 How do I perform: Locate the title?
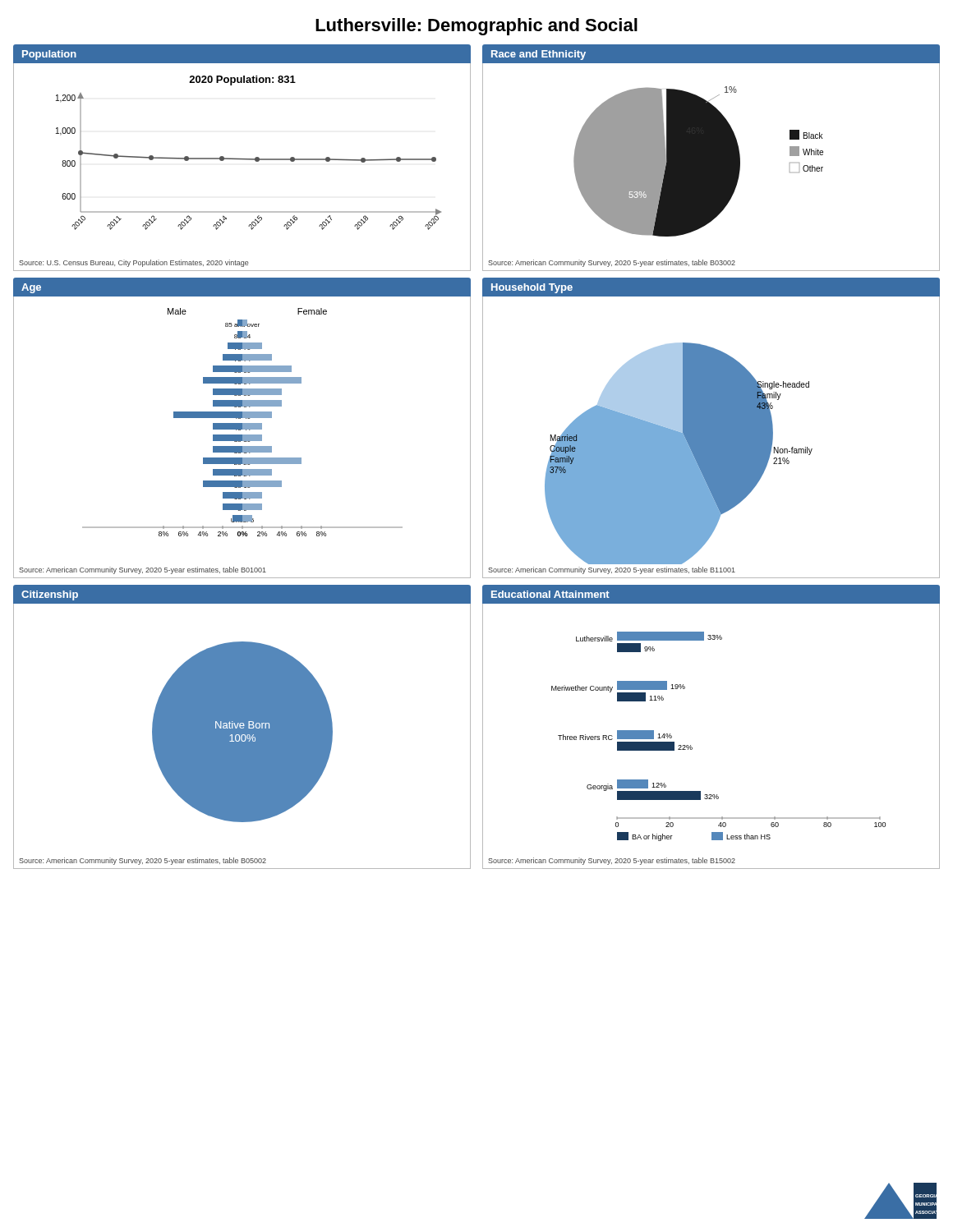[476, 25]
